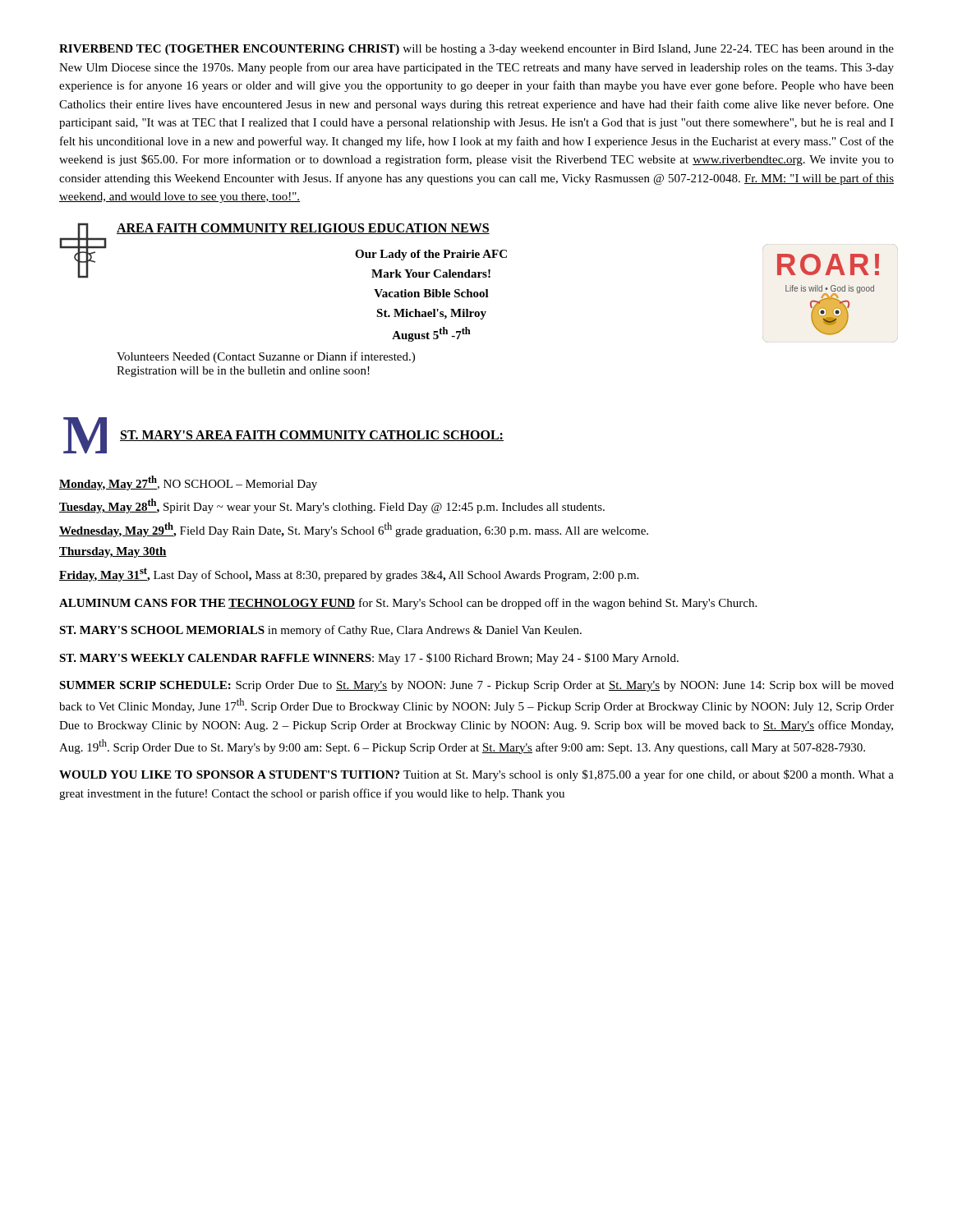Select the text block containing "WOULD YOU LIKE TO"
This screenshot has height=1232, width=953.
point(476,784)
